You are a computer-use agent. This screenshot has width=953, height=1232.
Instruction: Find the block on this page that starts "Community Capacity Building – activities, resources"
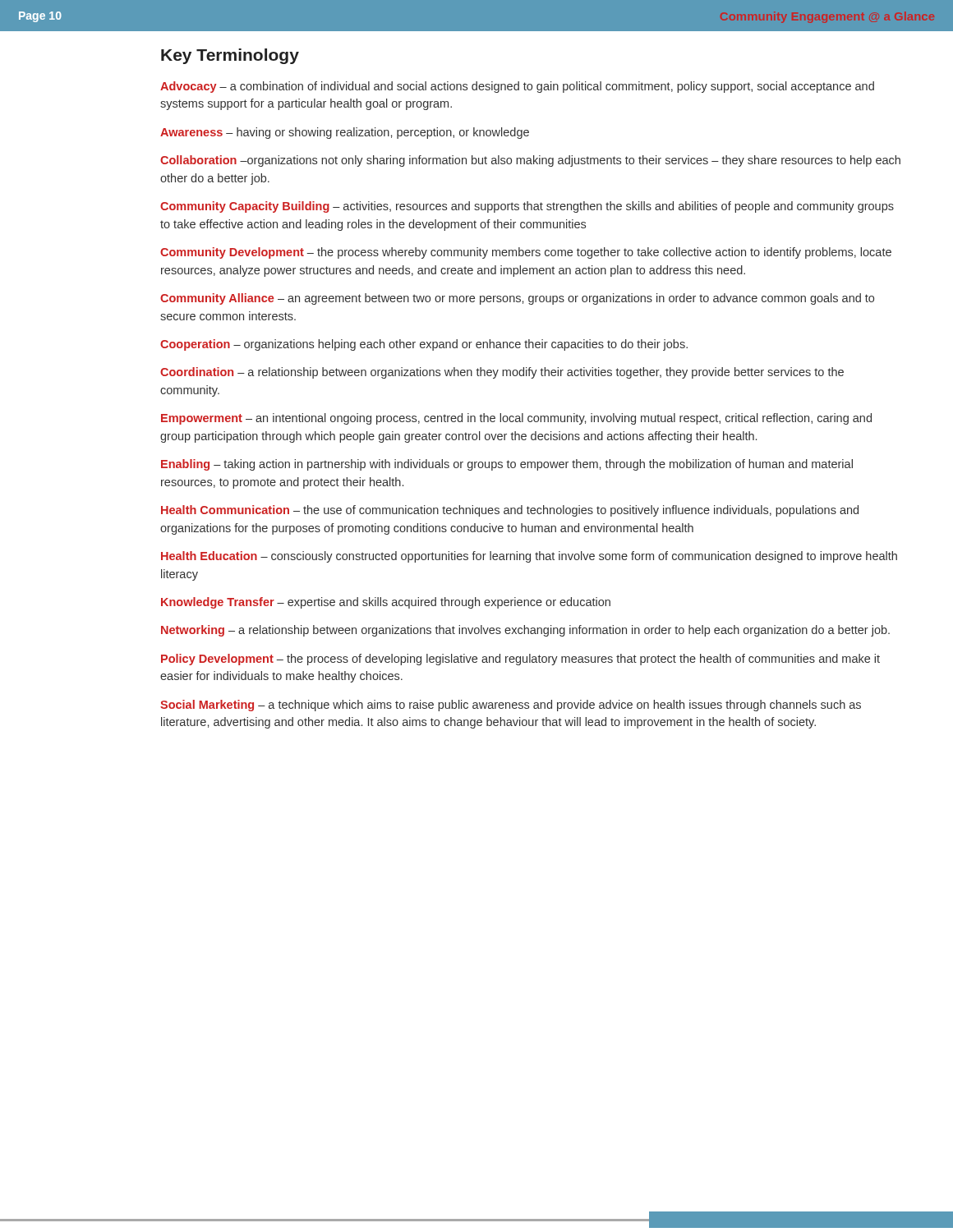click(527, 215)
